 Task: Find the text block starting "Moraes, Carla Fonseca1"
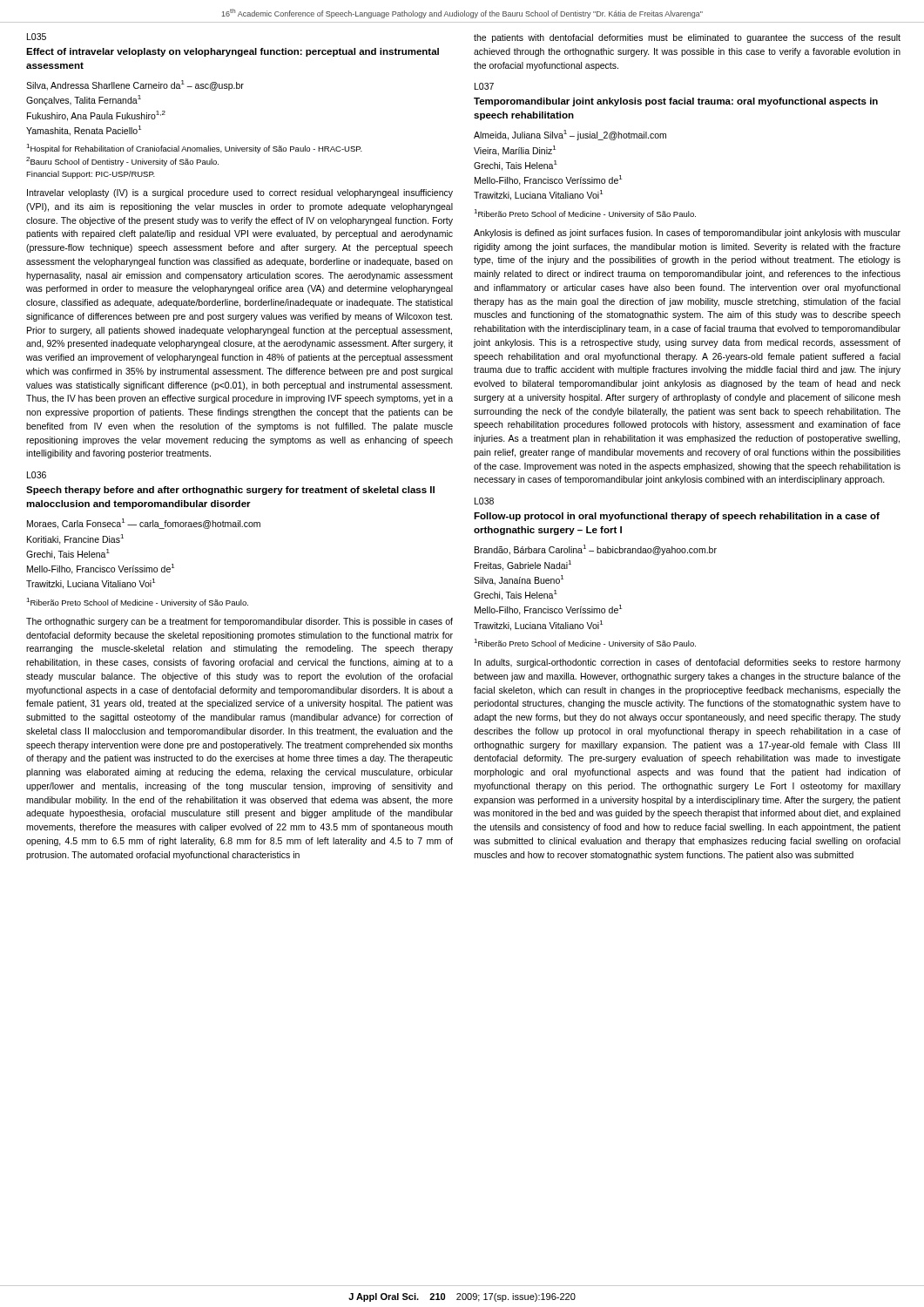pos(144,524)
